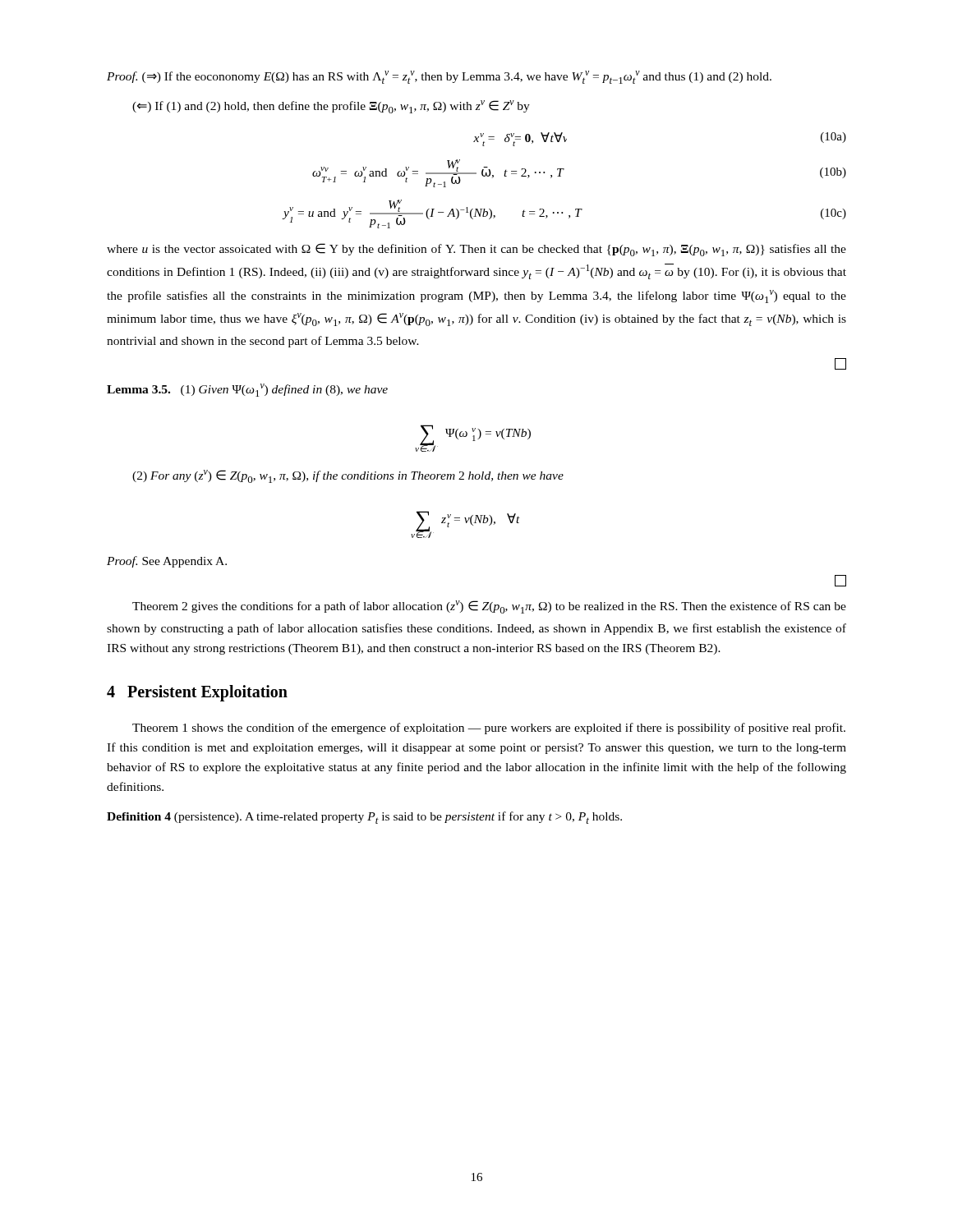
Task: Click the passage that begins "Definition 4 (persistence). A time-related property Pt is"
Action: coord(476,818)
